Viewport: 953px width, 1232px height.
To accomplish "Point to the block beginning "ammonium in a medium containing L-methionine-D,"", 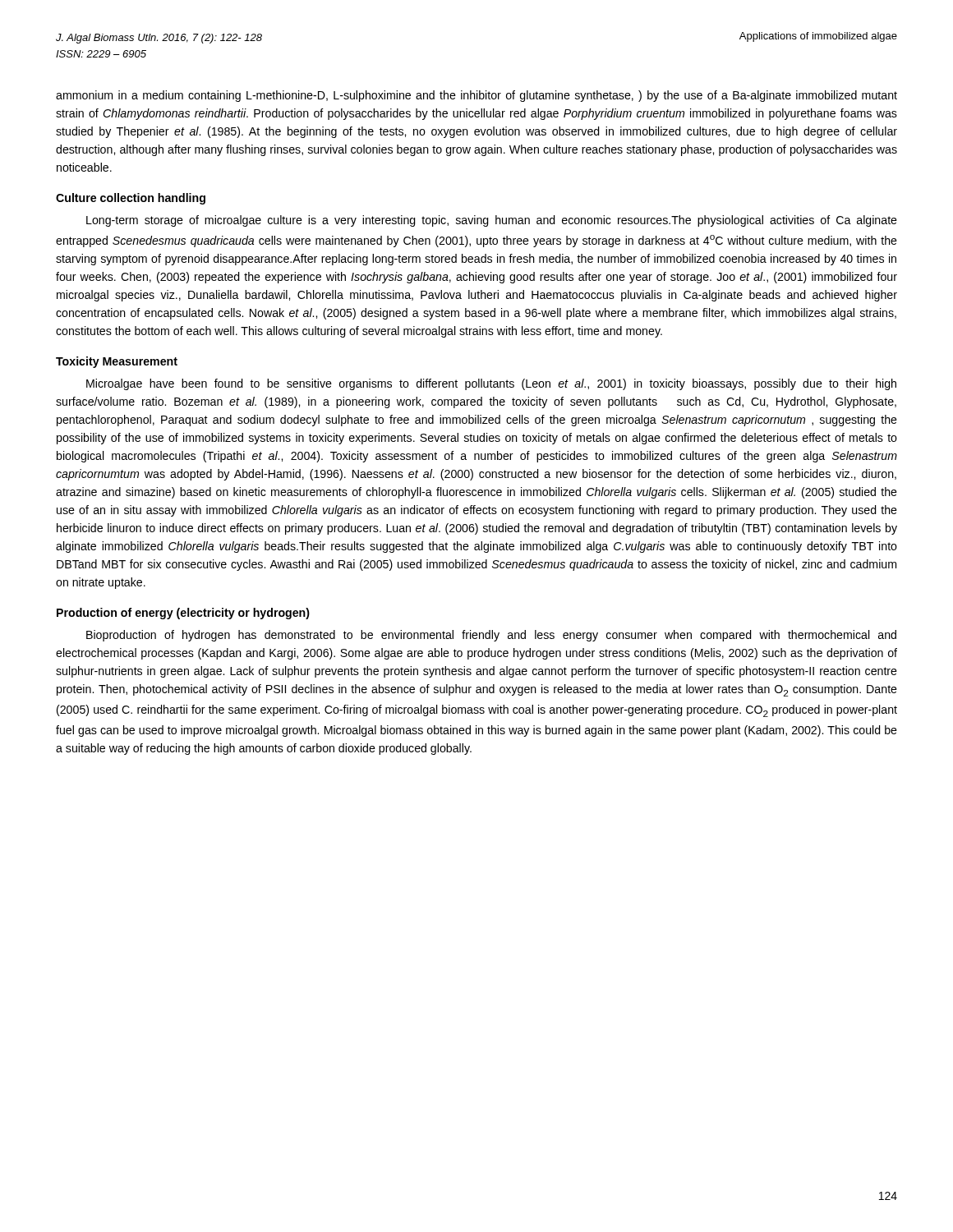I will tap(476, 131).
